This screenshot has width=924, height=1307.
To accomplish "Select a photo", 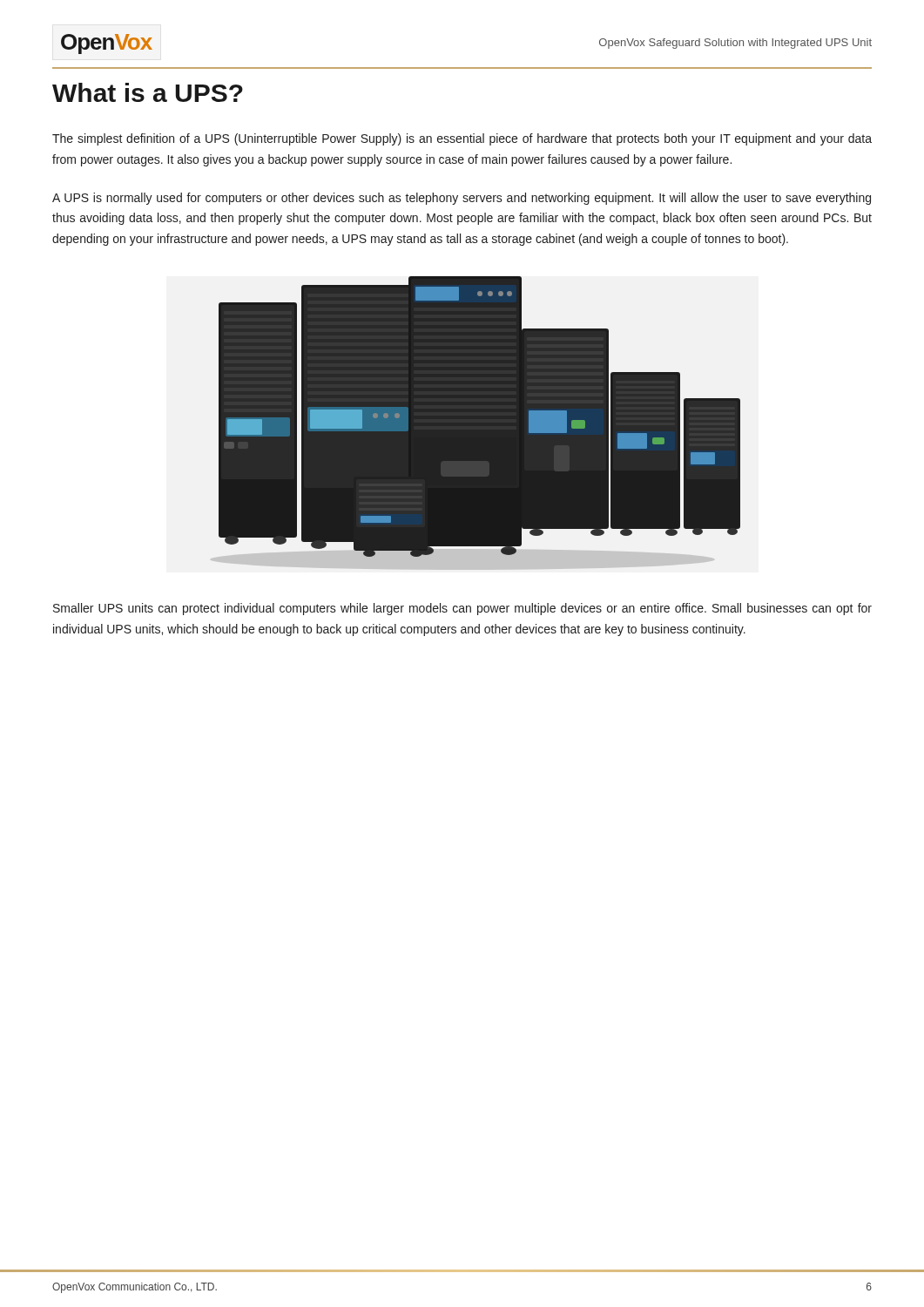I will [462, 424].
